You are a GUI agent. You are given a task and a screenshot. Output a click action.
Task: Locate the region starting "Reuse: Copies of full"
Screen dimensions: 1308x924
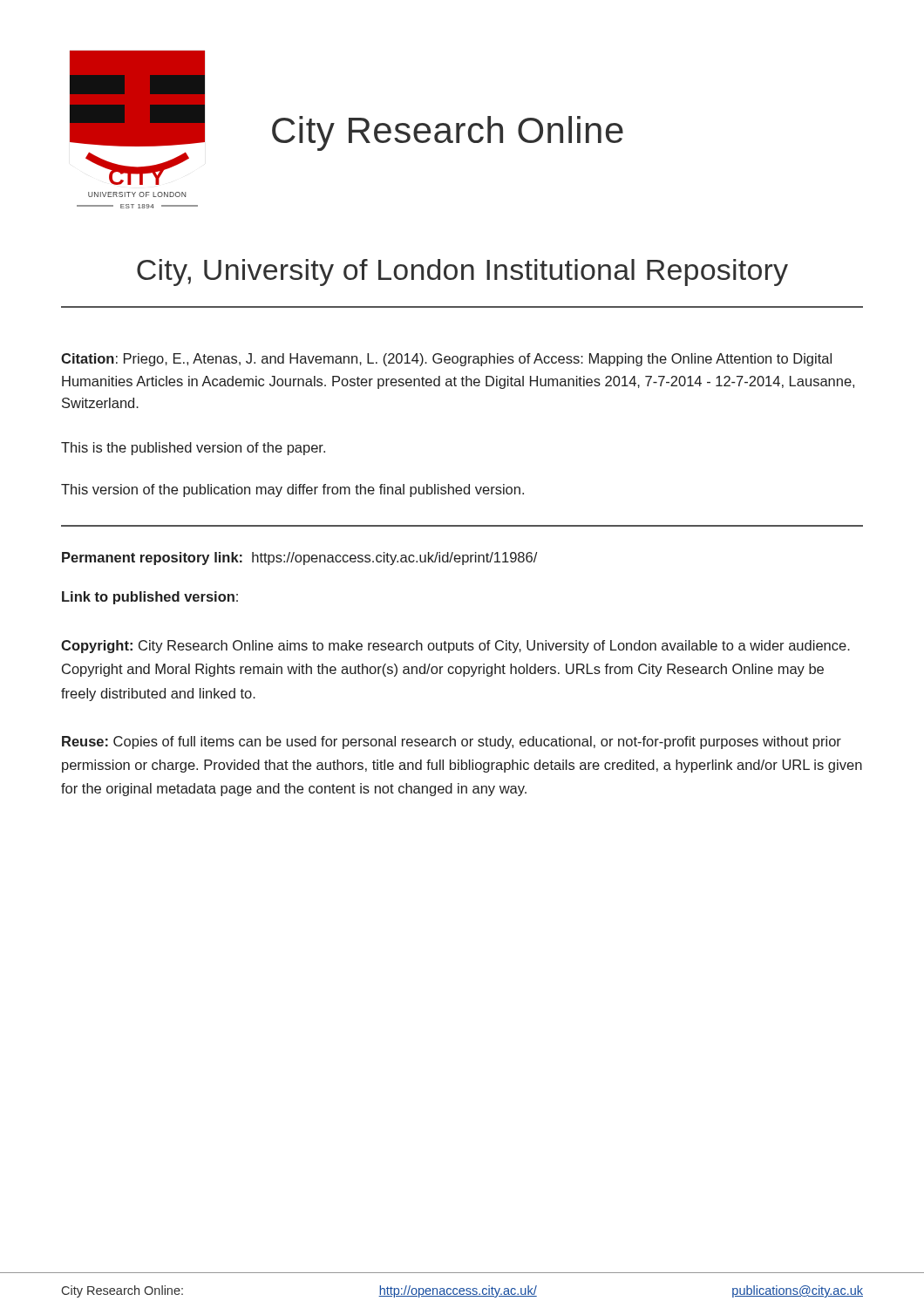click(x=462, y=765)
